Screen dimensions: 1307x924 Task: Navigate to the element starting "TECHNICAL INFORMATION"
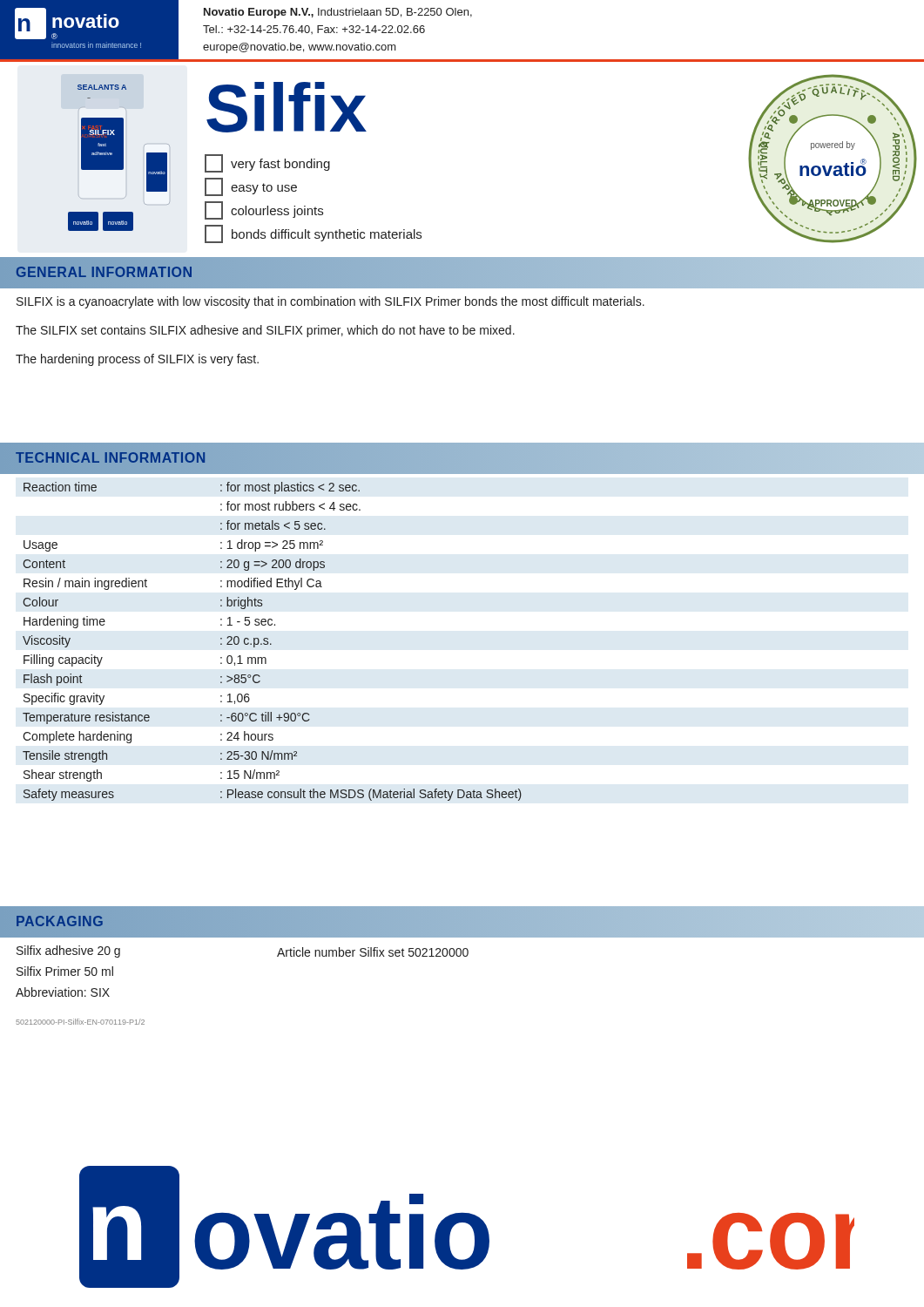[111, 458]
